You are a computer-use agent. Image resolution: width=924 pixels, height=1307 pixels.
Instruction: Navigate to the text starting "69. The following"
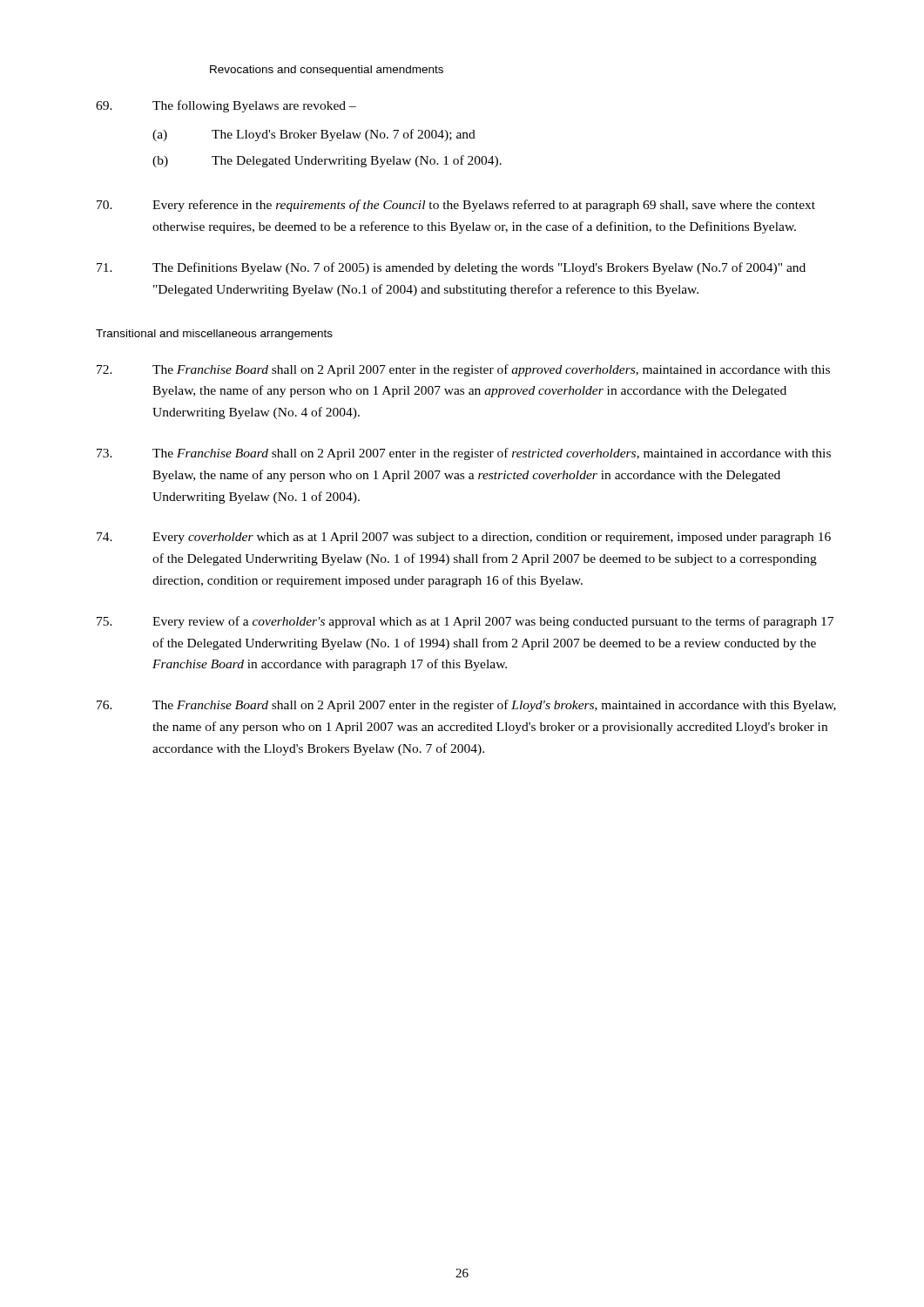click(x=471, y=135)
